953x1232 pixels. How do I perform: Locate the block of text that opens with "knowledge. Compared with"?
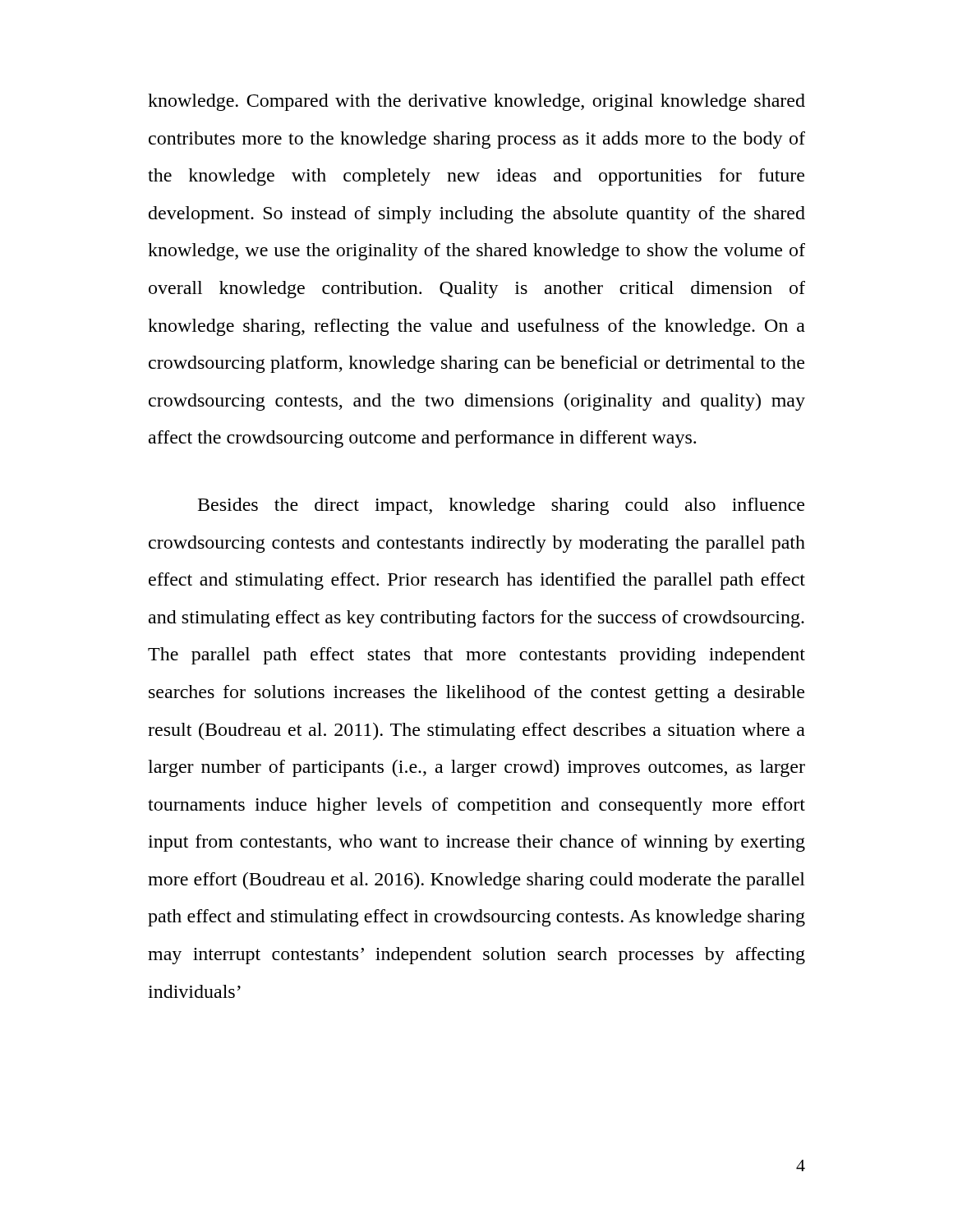pyautogui.click(x=476, y=546)
